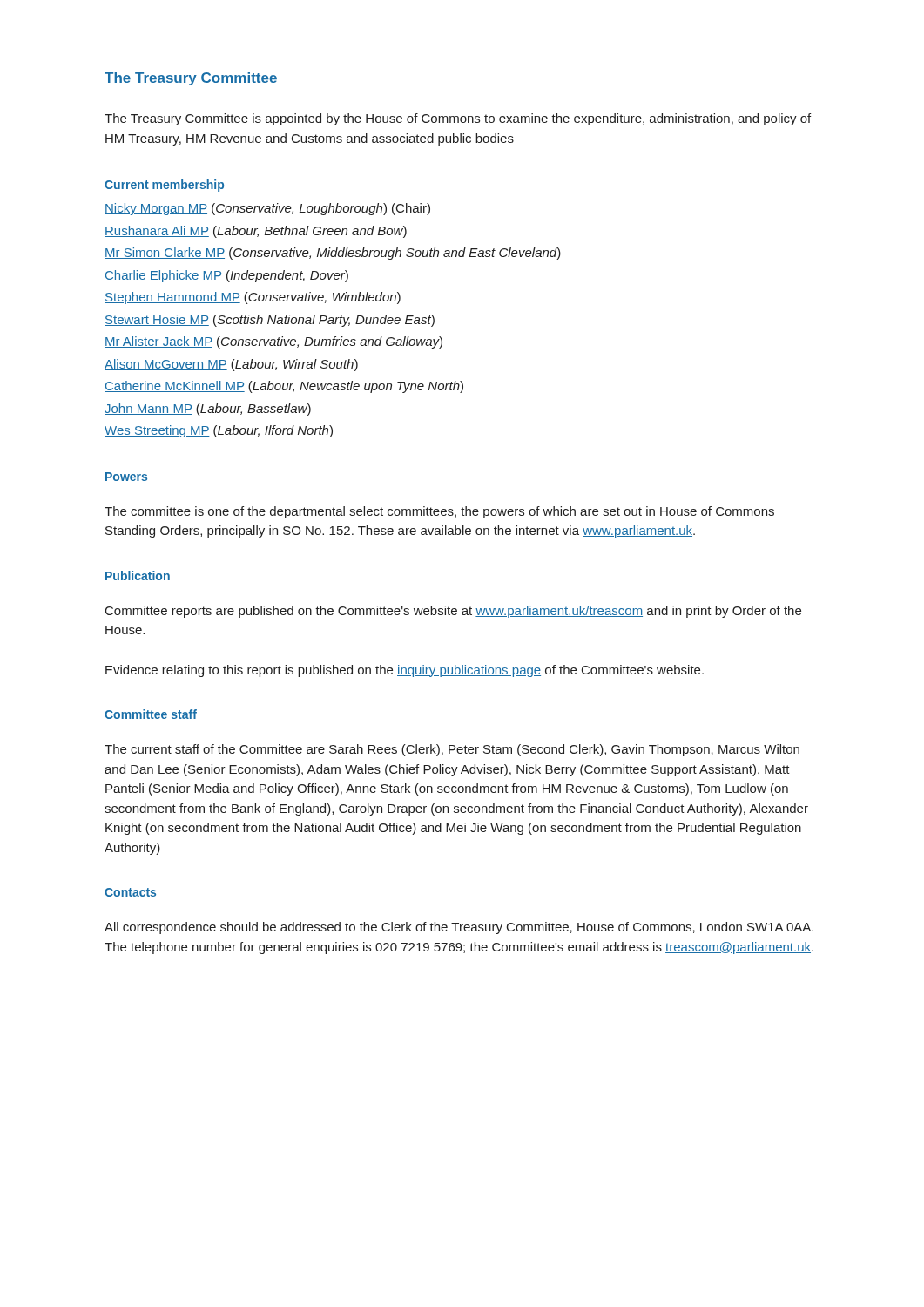The height and width of the screenshot is (1307, 924).
Task: Select the section header that says "Current membership"
Action: (164, 185)
